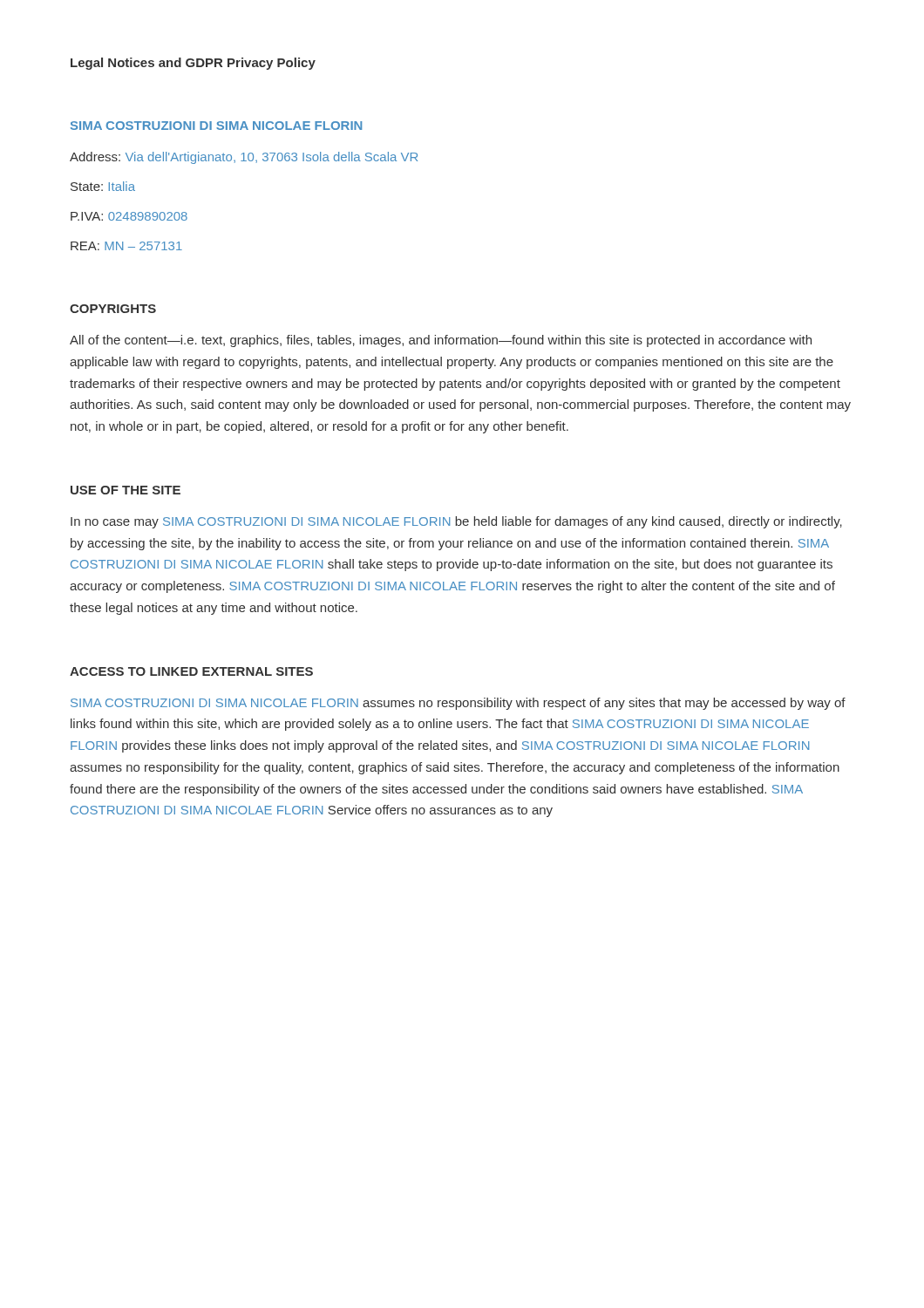Viewport: 924px width, 1308px height.
Task: Find "REA: MN – 257131" on this page
Action: tap(126, 245)
